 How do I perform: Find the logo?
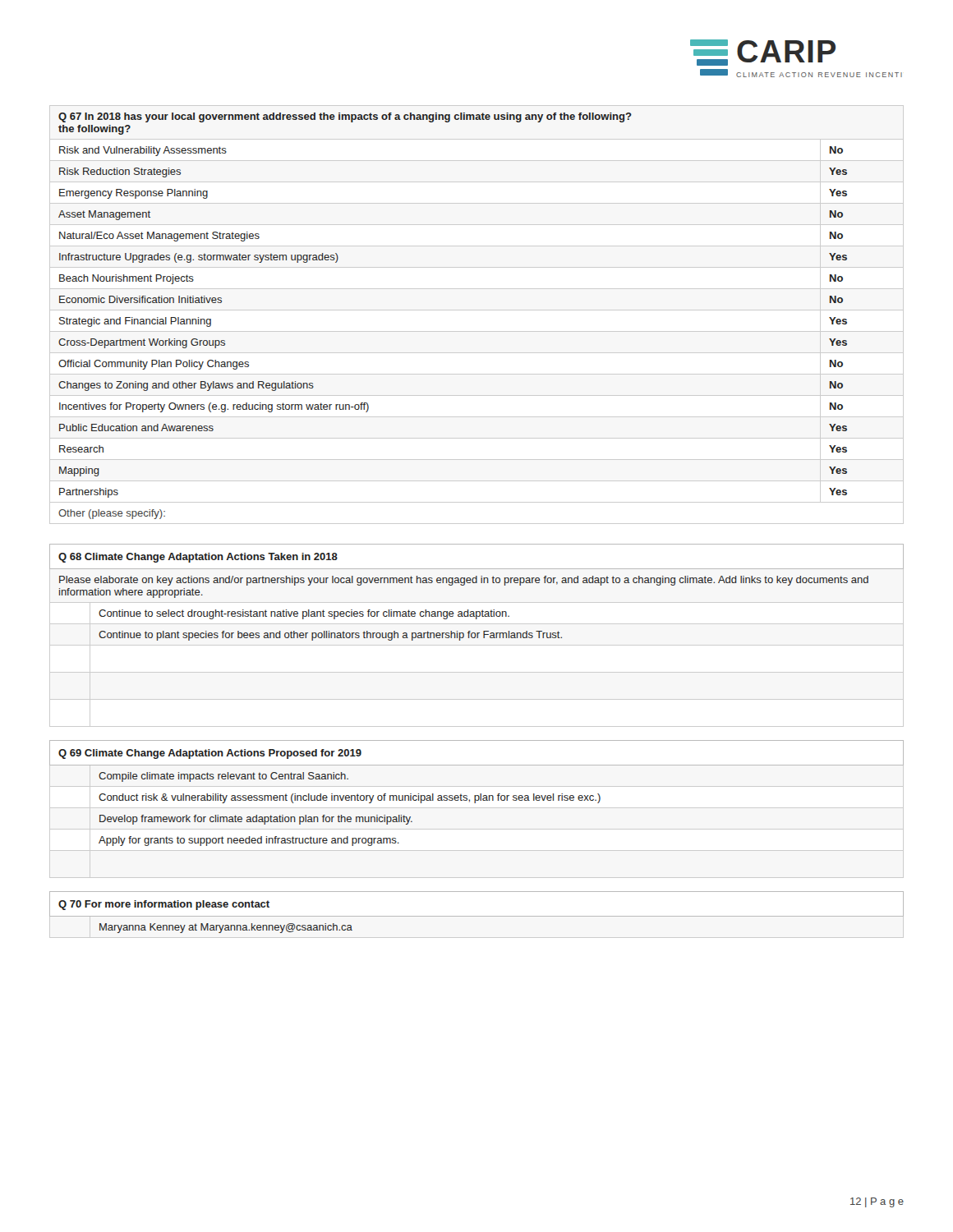point(476,62)
